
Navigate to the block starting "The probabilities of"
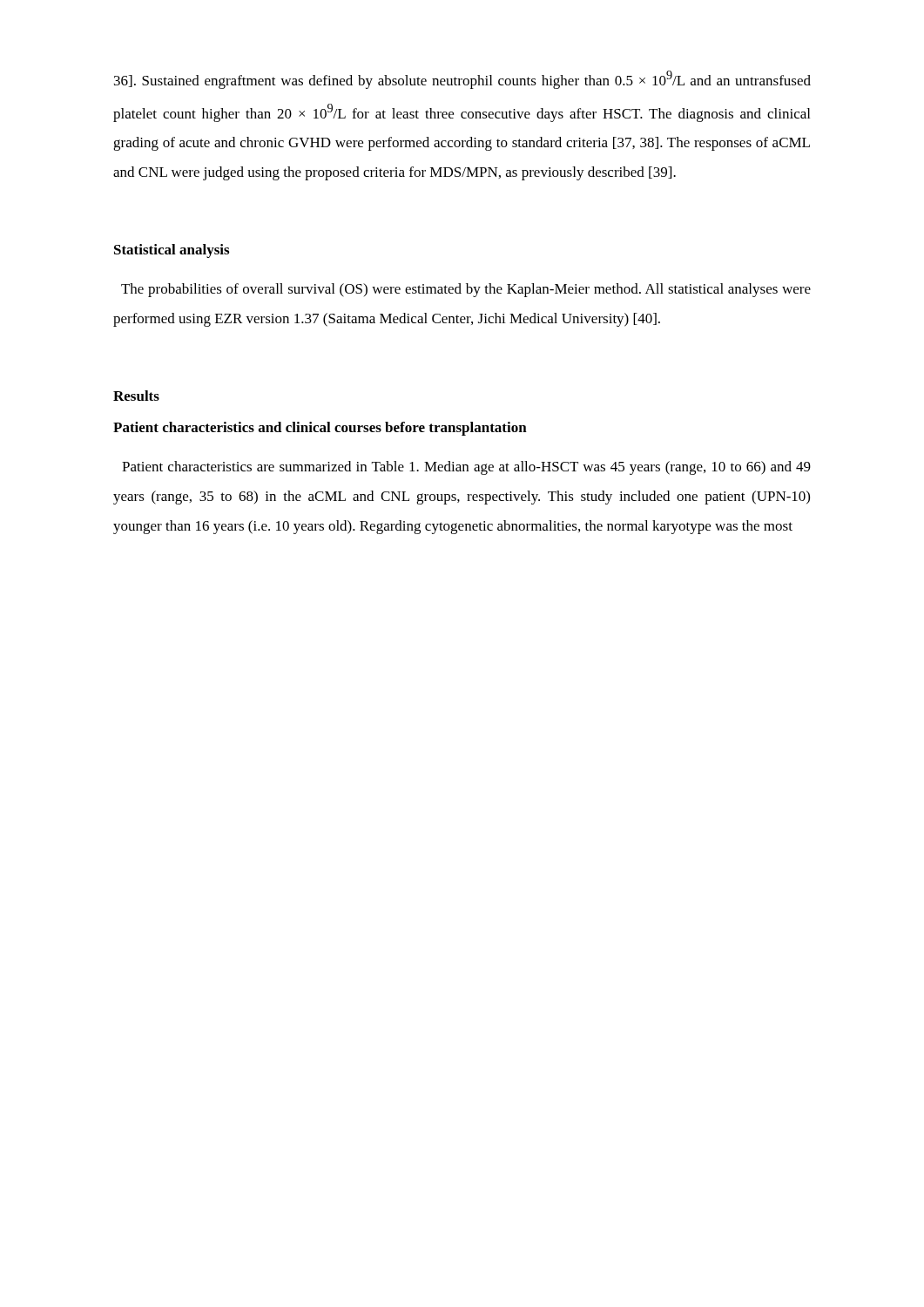click(x=462, y=304)
